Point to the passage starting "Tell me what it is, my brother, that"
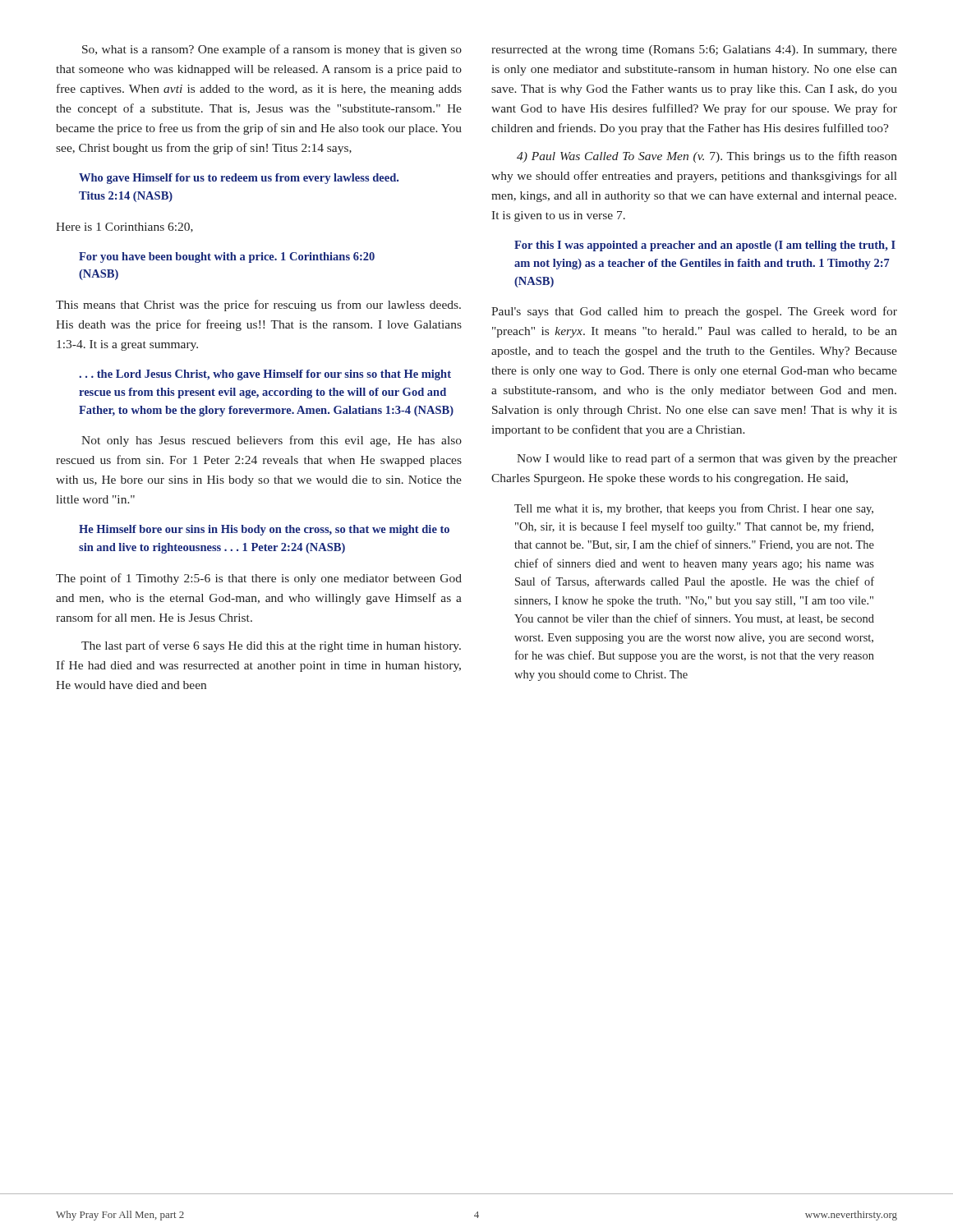 pos(694,591)
